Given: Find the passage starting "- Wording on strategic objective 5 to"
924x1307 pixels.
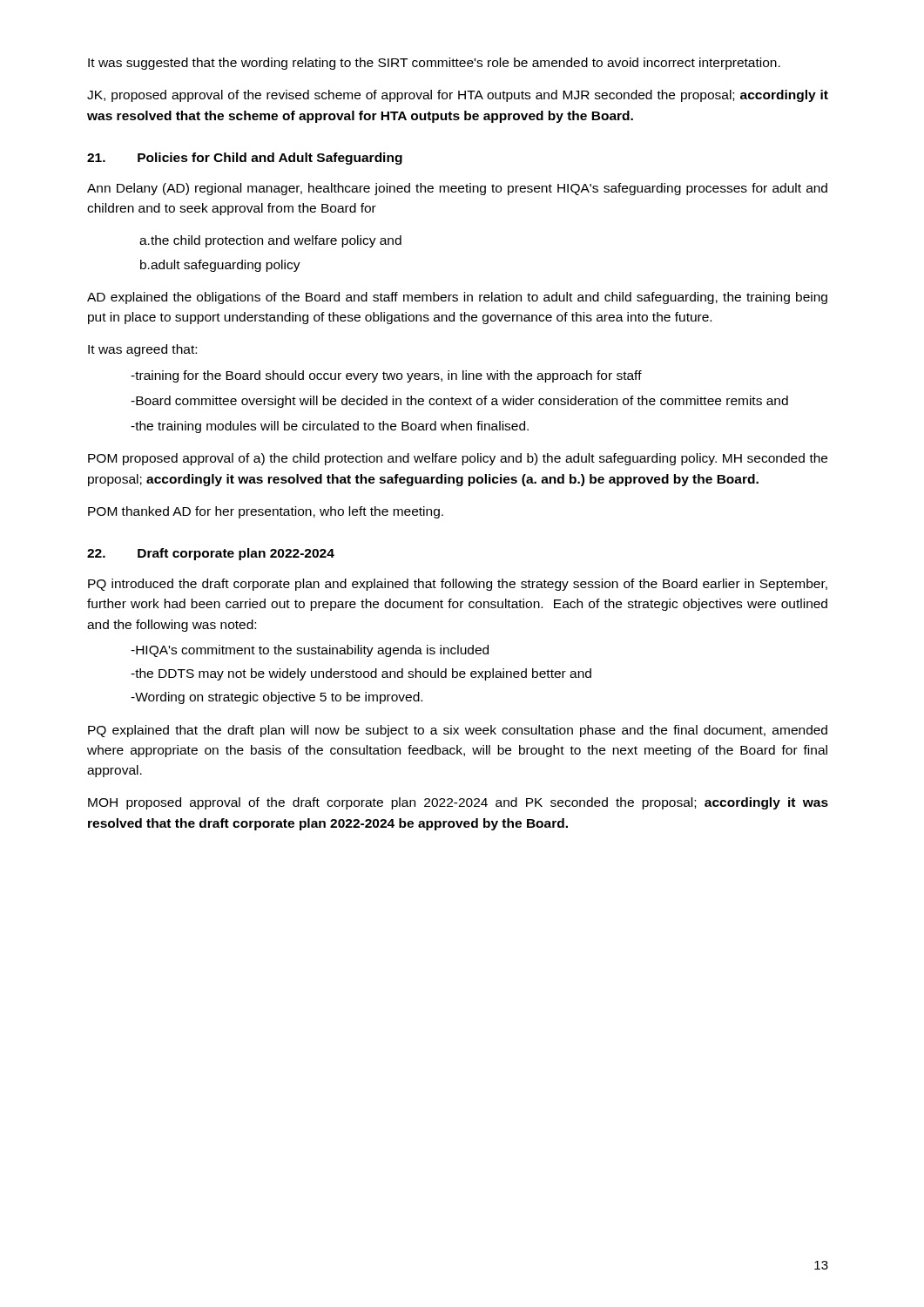Looking at the screenshot, I should (277, 698).
